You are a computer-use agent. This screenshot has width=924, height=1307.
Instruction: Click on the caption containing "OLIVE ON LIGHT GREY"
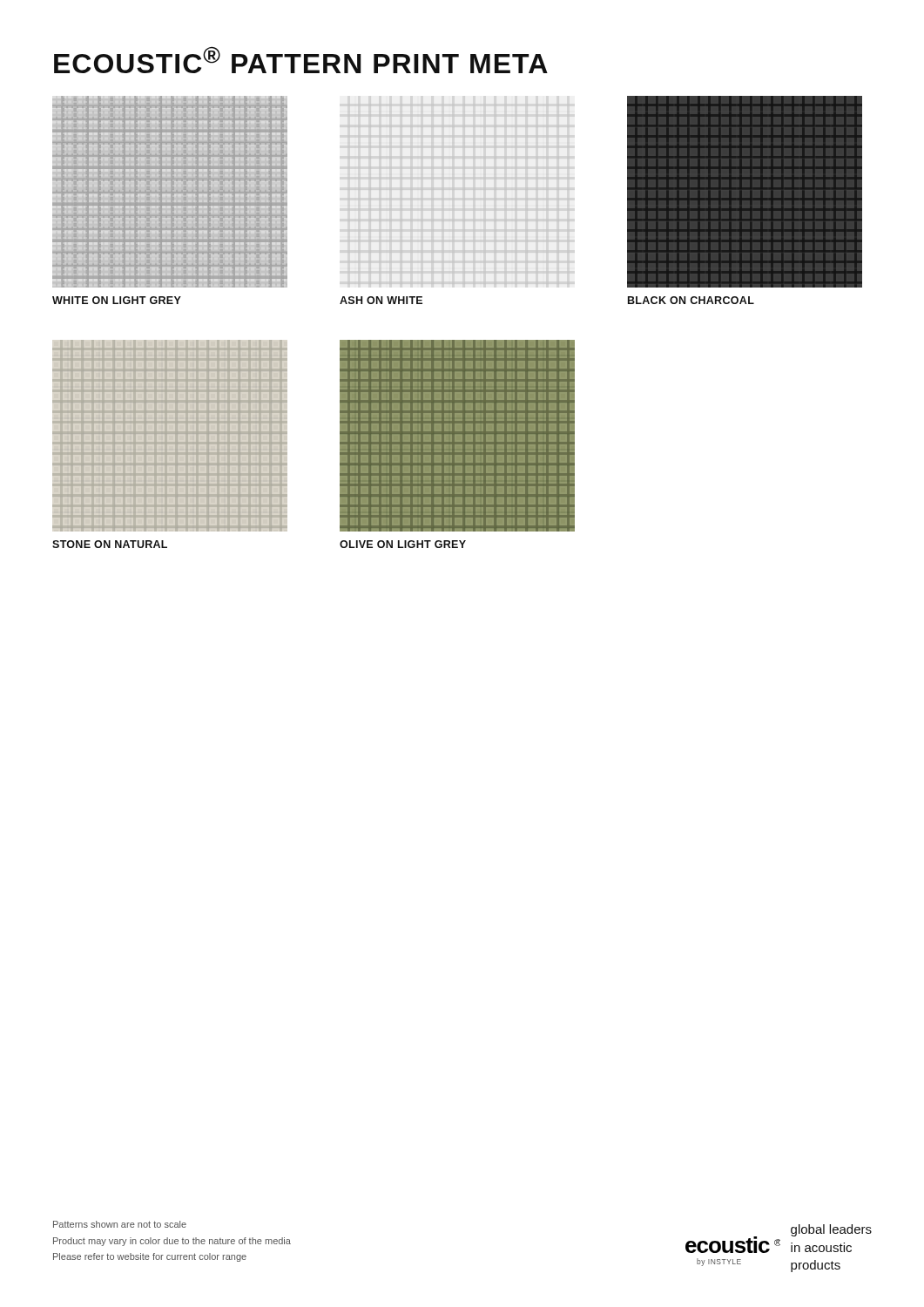pos(403,545)
